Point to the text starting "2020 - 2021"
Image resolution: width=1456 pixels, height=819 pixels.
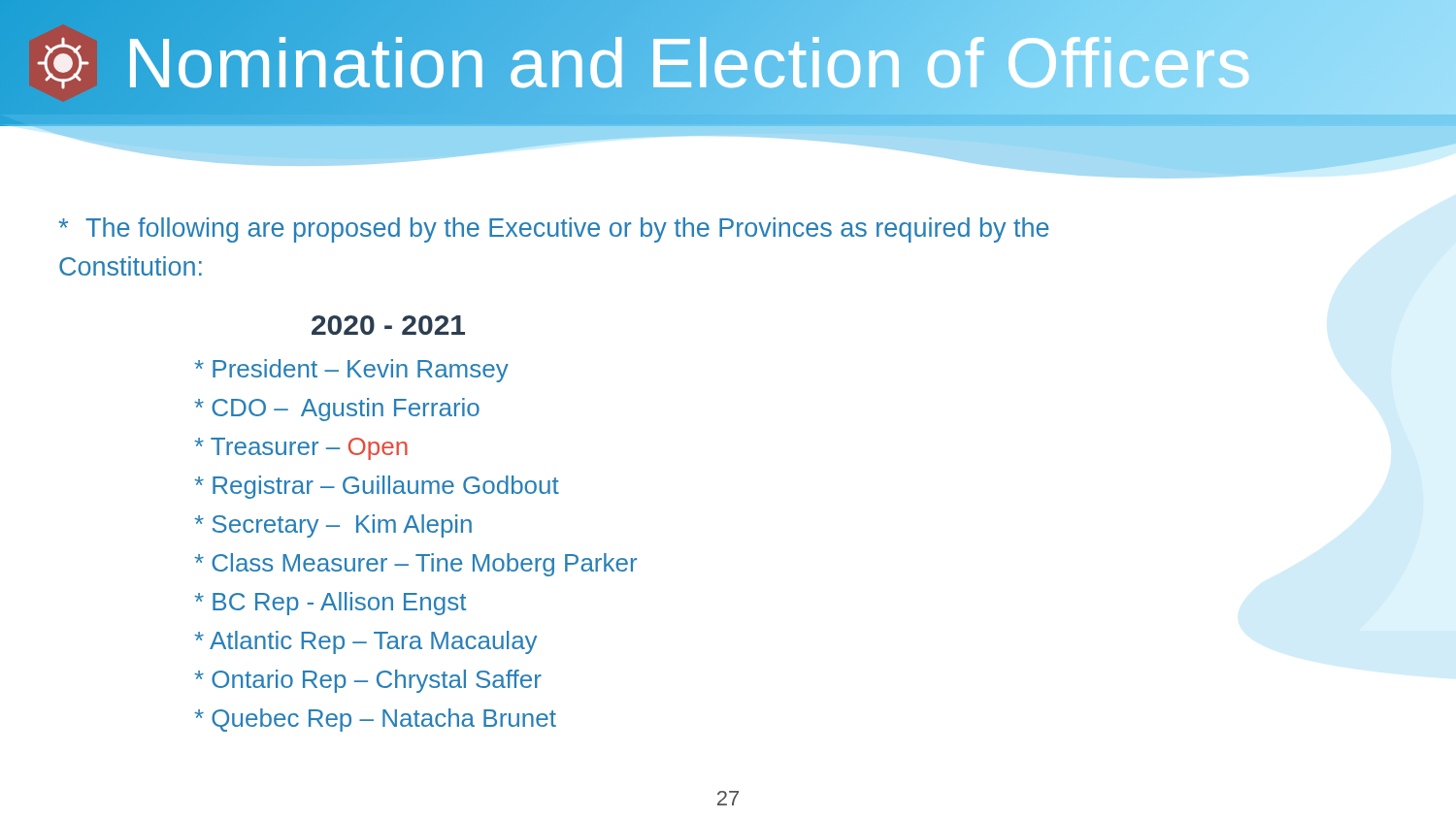point(388,325)
